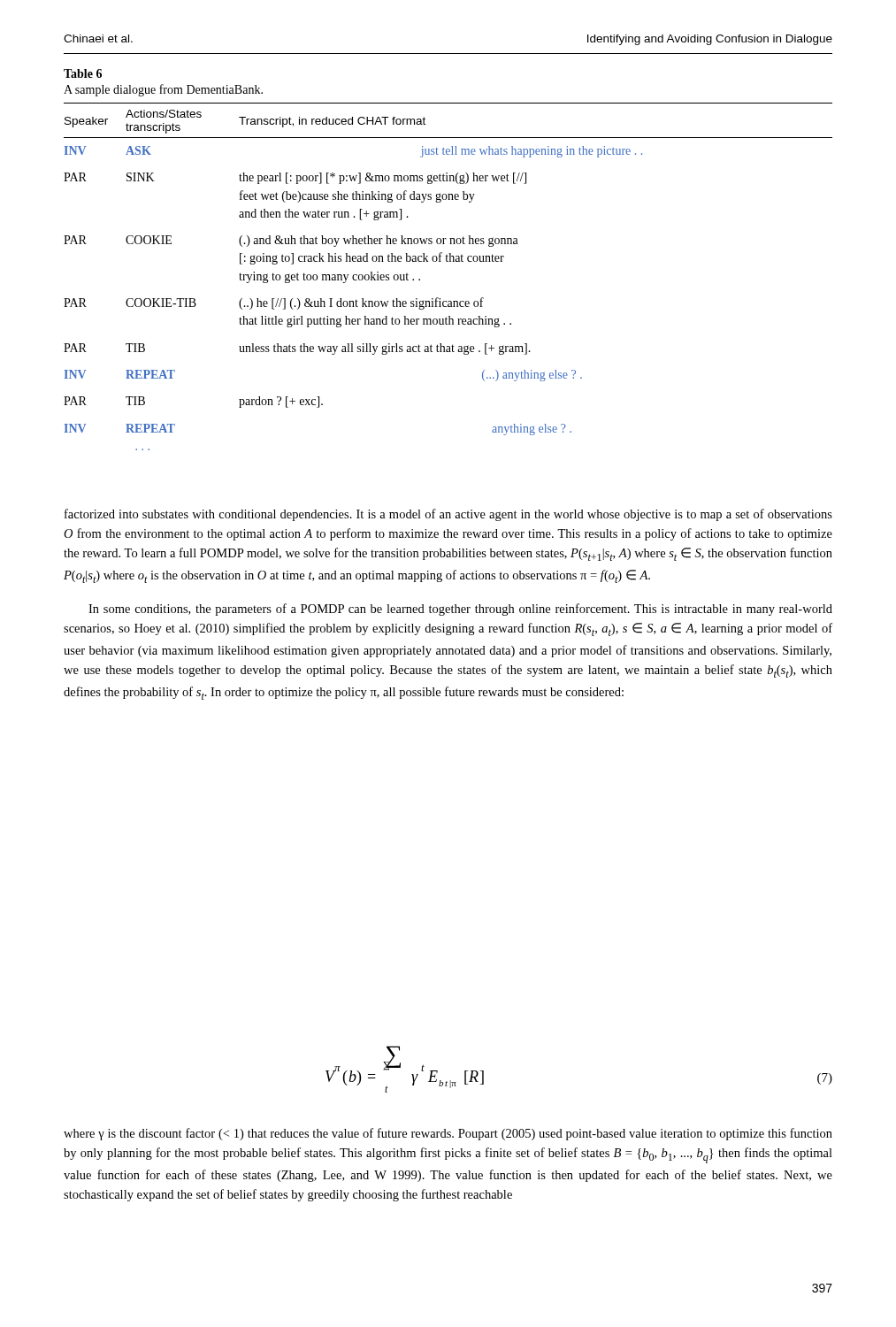Find the text block with the text "factorized into substates with conditional"
The height and width of the screenshot is (1327, 896).
tap(448, 604)
